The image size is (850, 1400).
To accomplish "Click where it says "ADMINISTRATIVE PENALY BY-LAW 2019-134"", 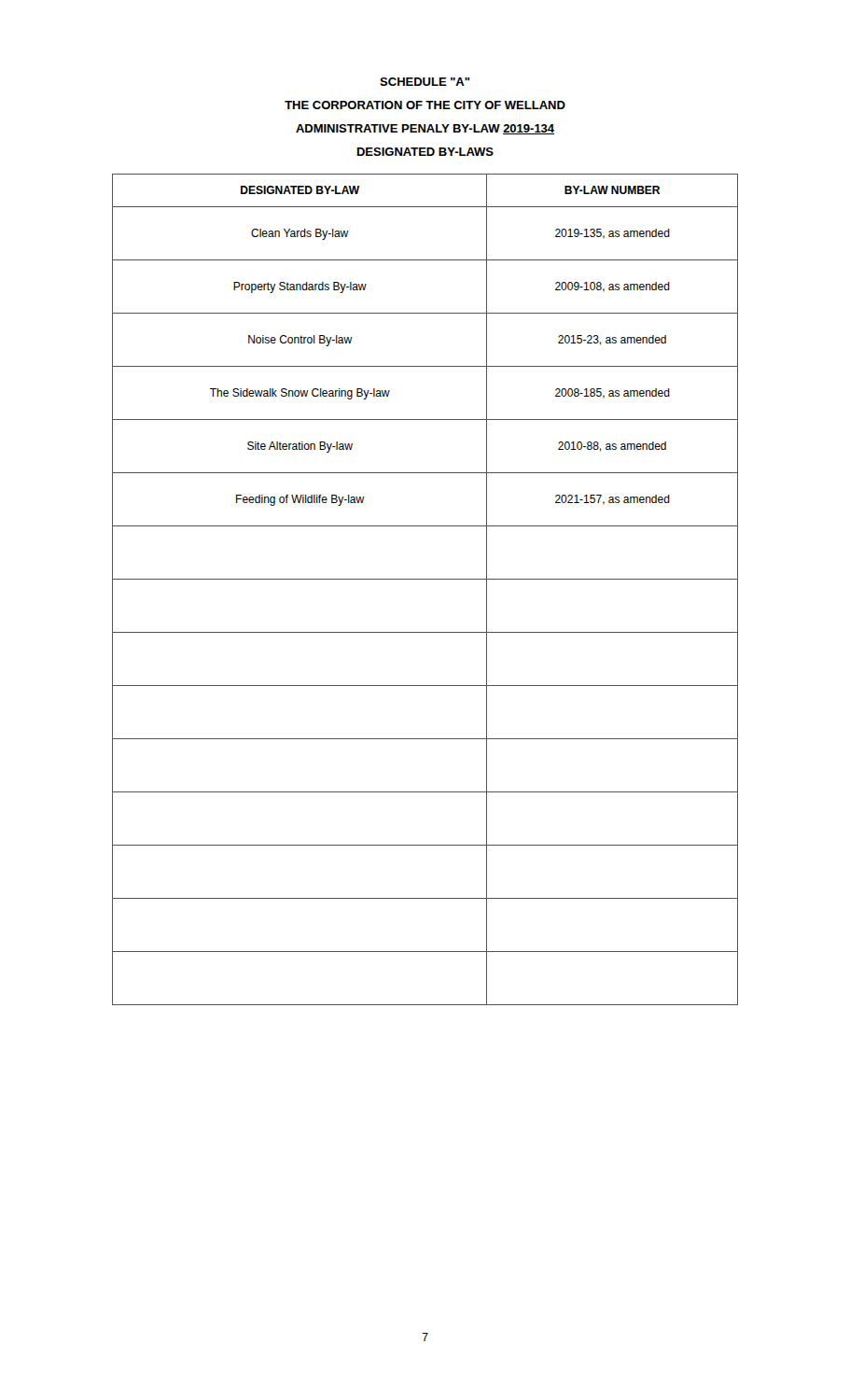I will (x=425, y=128).
